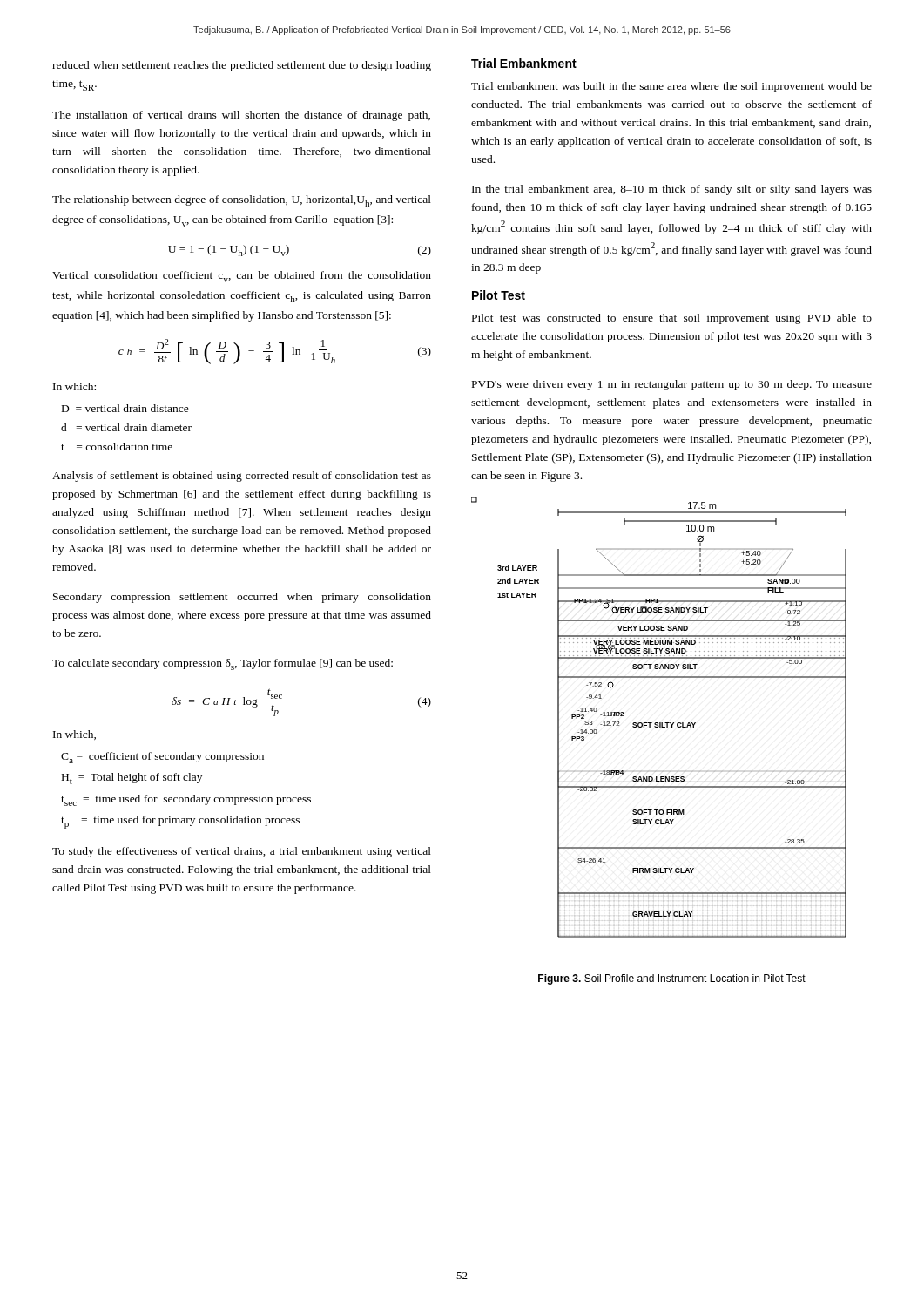Screen dimensions: 1307x924
Task: Point to the block beginning "Ht = Total height of soft"
Action: 132,778
